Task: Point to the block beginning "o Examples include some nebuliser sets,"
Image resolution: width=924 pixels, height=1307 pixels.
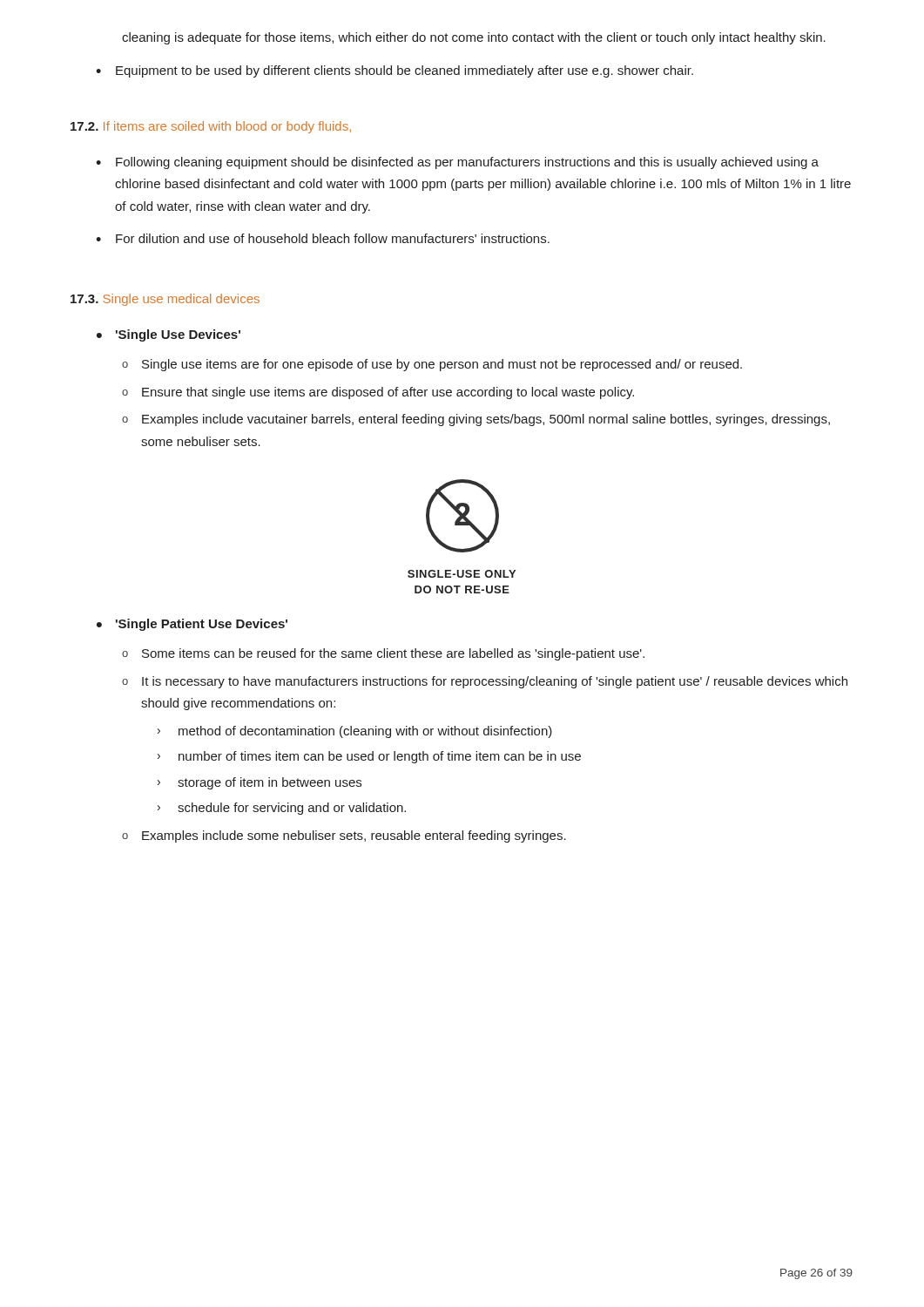Action: point(488,835)
